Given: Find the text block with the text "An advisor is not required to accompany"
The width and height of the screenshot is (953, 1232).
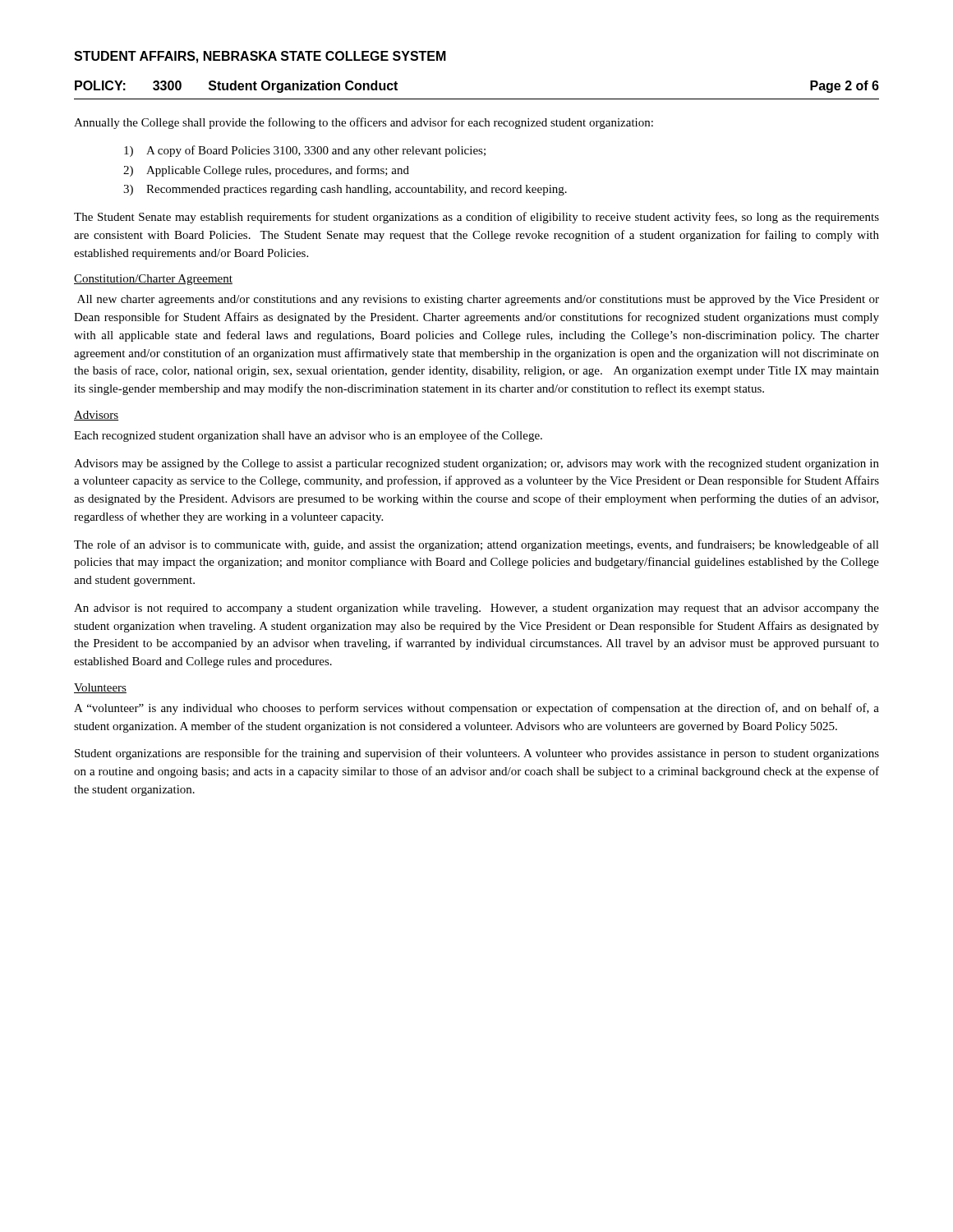Looking at the screenshot, I should [x=476, y=634].
